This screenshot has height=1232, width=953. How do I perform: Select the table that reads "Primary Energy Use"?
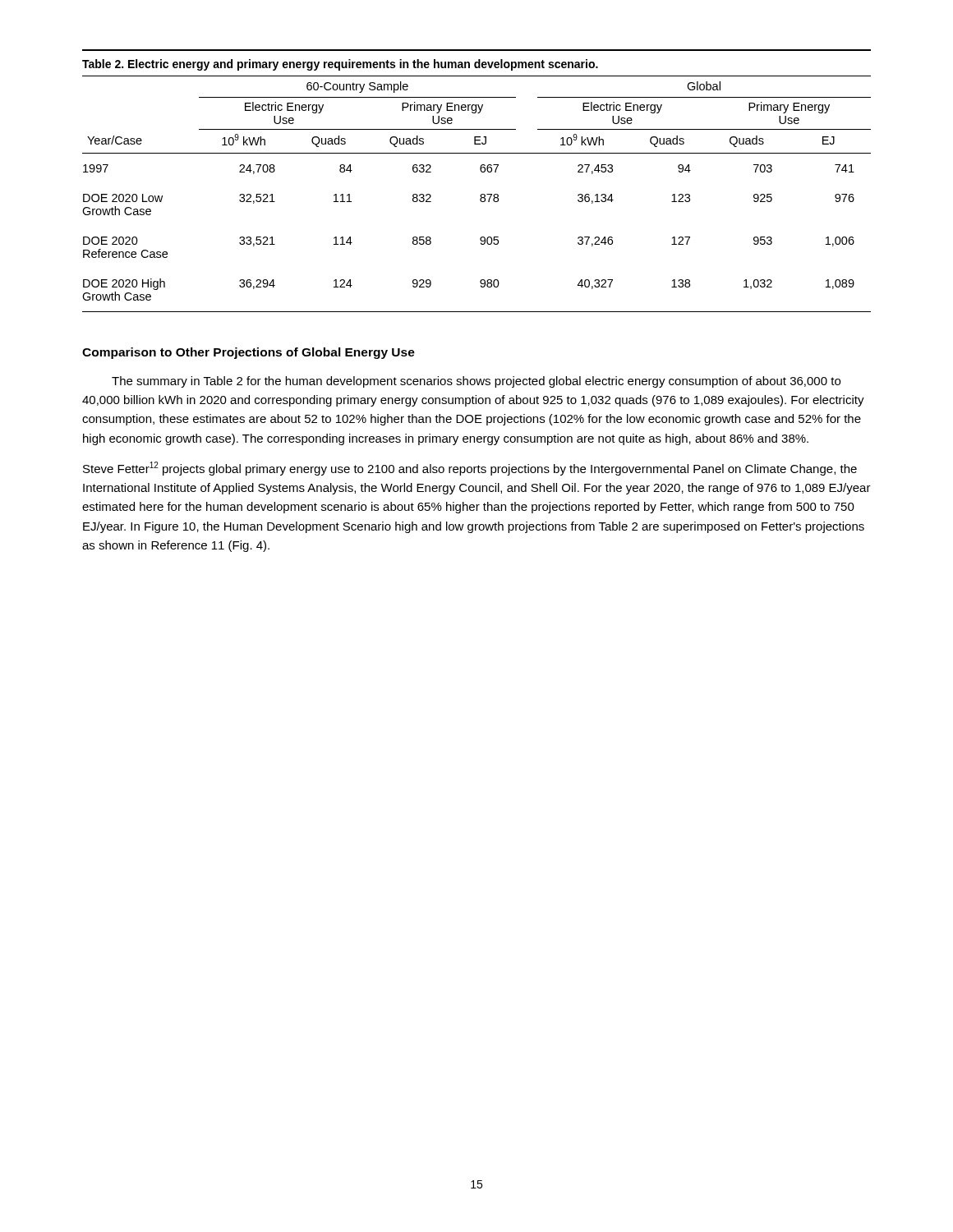pos(476,194)
